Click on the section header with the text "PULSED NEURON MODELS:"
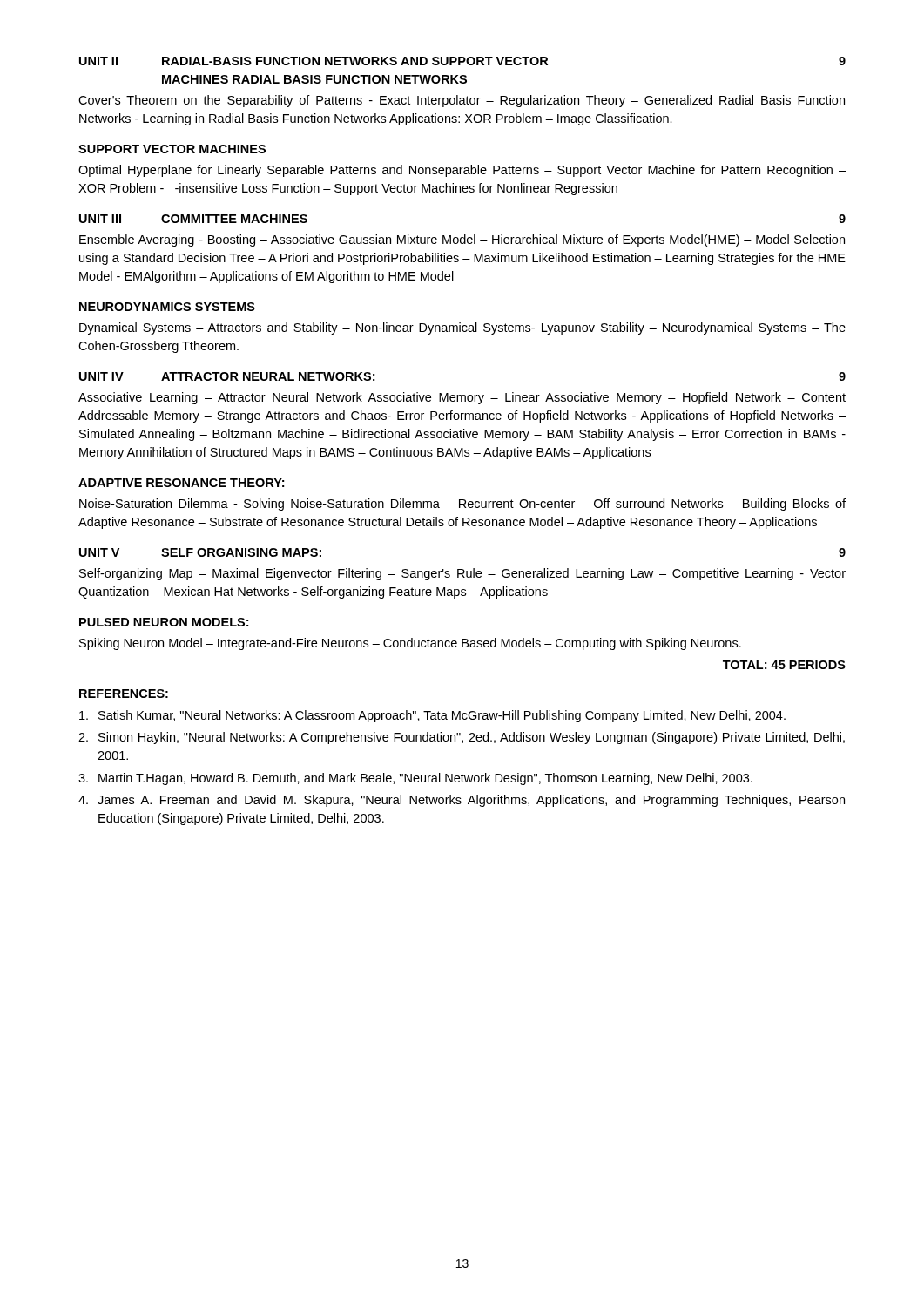The height and width of the screenshot is (1307, 924). 164,622
